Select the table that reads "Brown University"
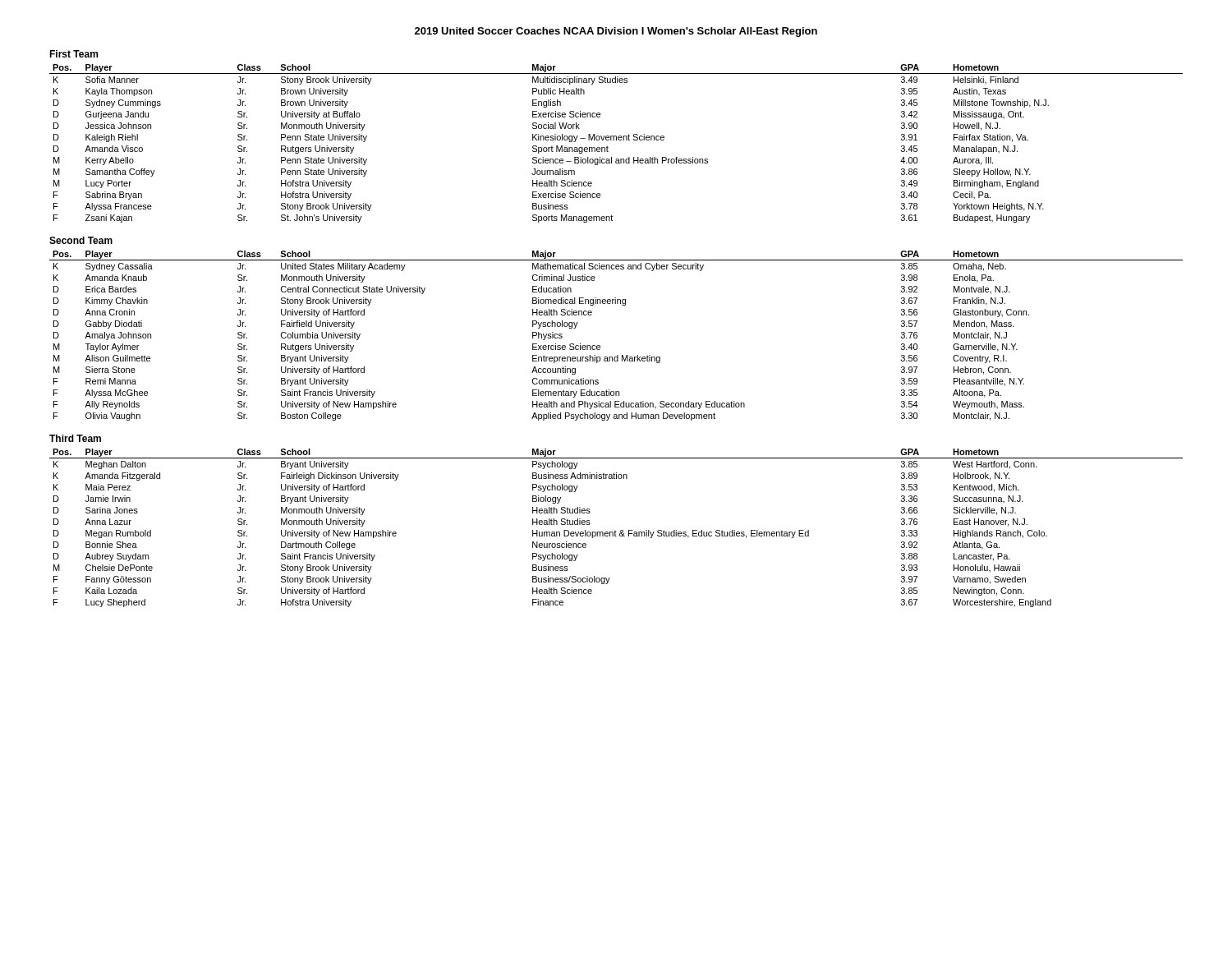 coord(616,143)
